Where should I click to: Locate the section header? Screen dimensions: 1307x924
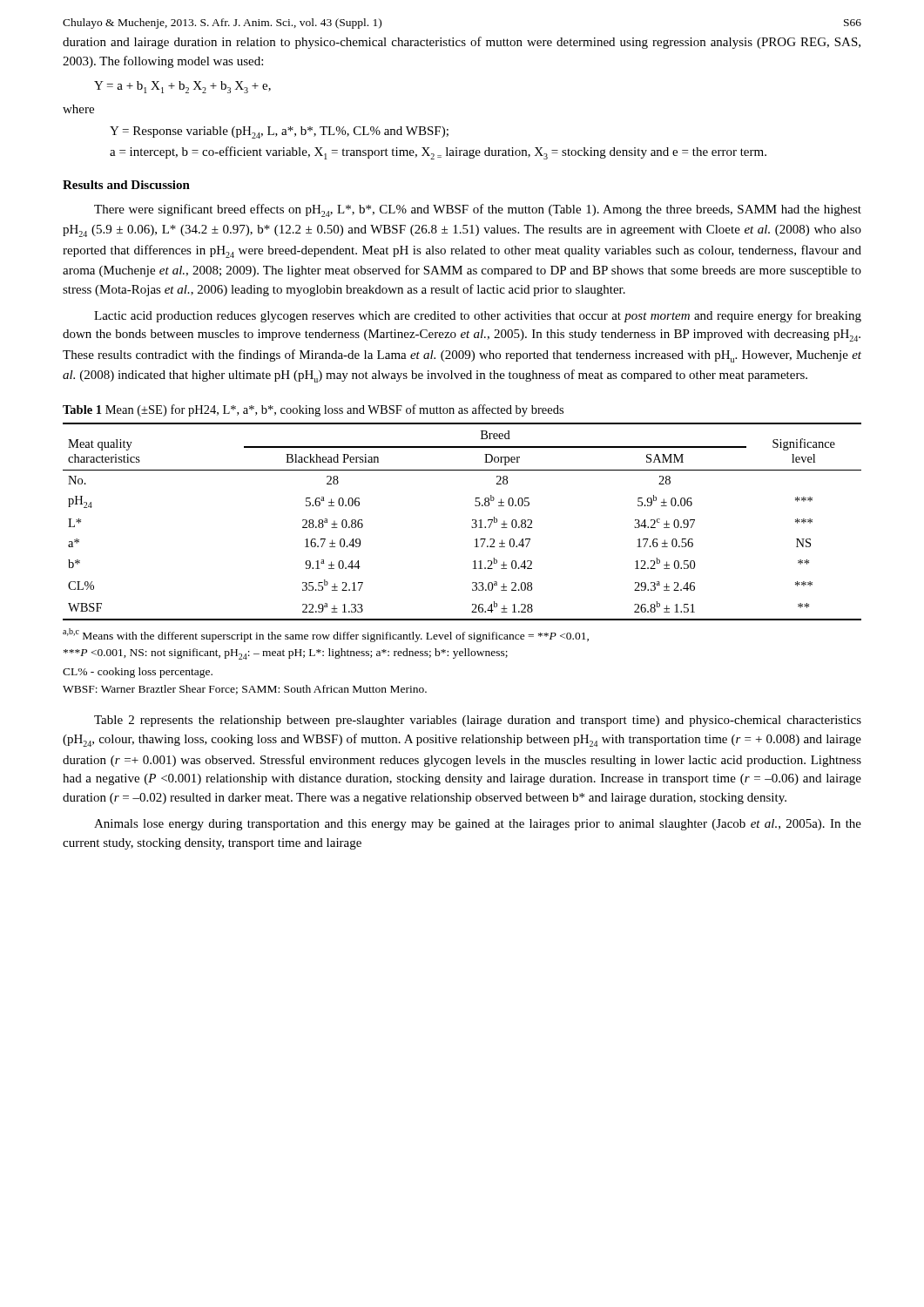[462, 185]
